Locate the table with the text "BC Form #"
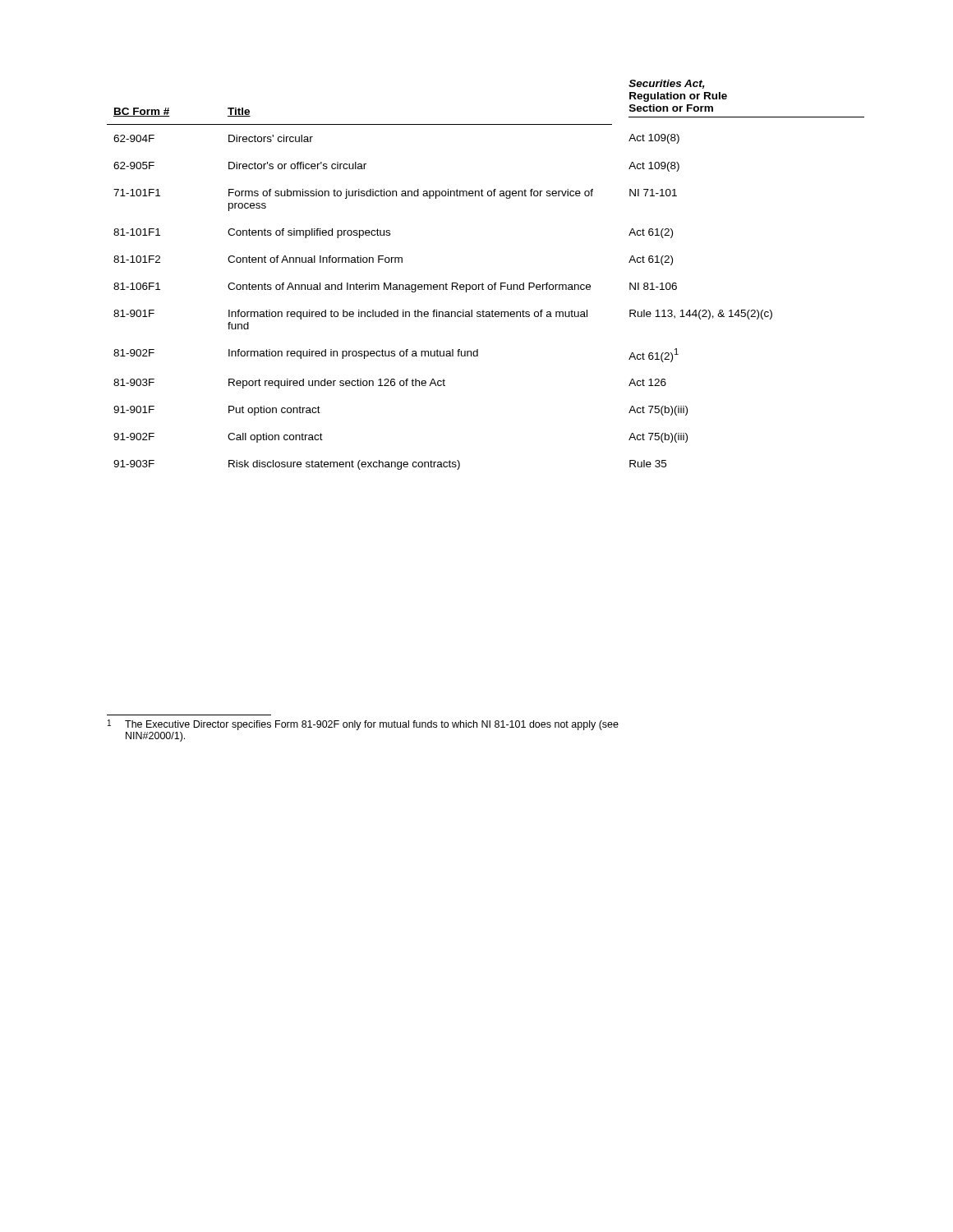This screenshot has width=953, height=1232. pos(489,276)
